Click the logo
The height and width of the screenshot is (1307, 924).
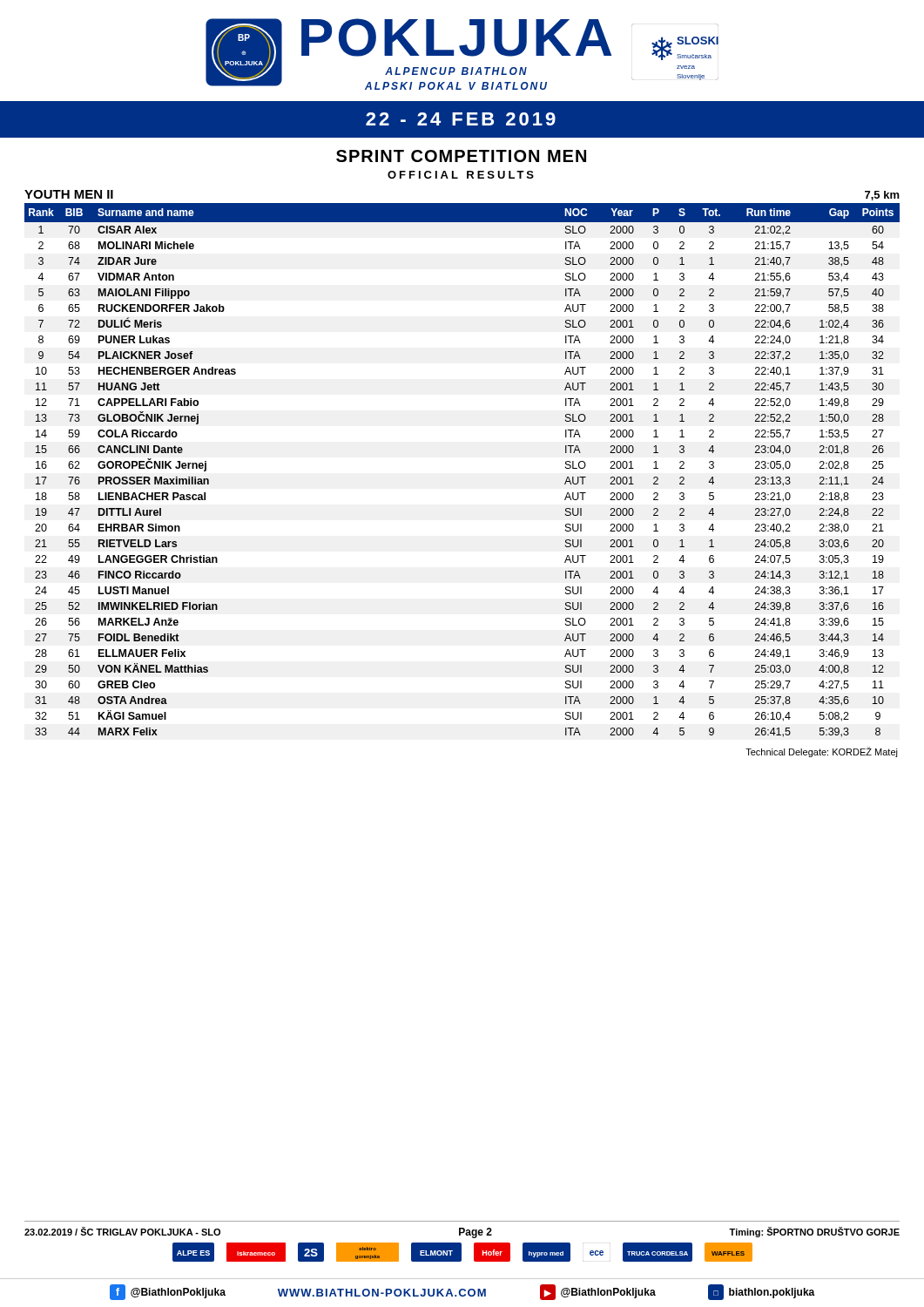pos(462,50)
